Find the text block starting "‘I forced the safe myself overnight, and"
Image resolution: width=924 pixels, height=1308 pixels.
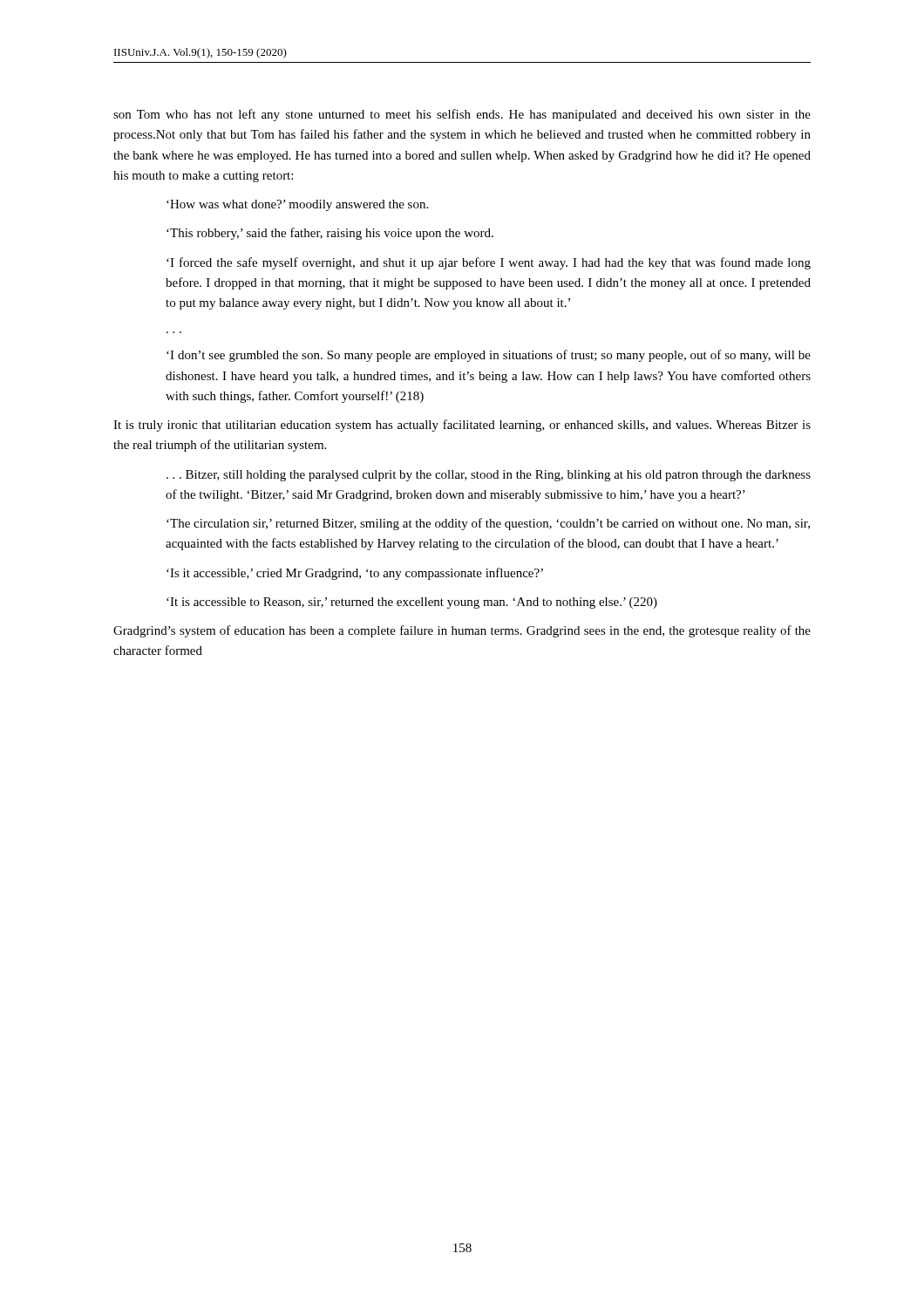pyautogui.click(x=488, y=283)
